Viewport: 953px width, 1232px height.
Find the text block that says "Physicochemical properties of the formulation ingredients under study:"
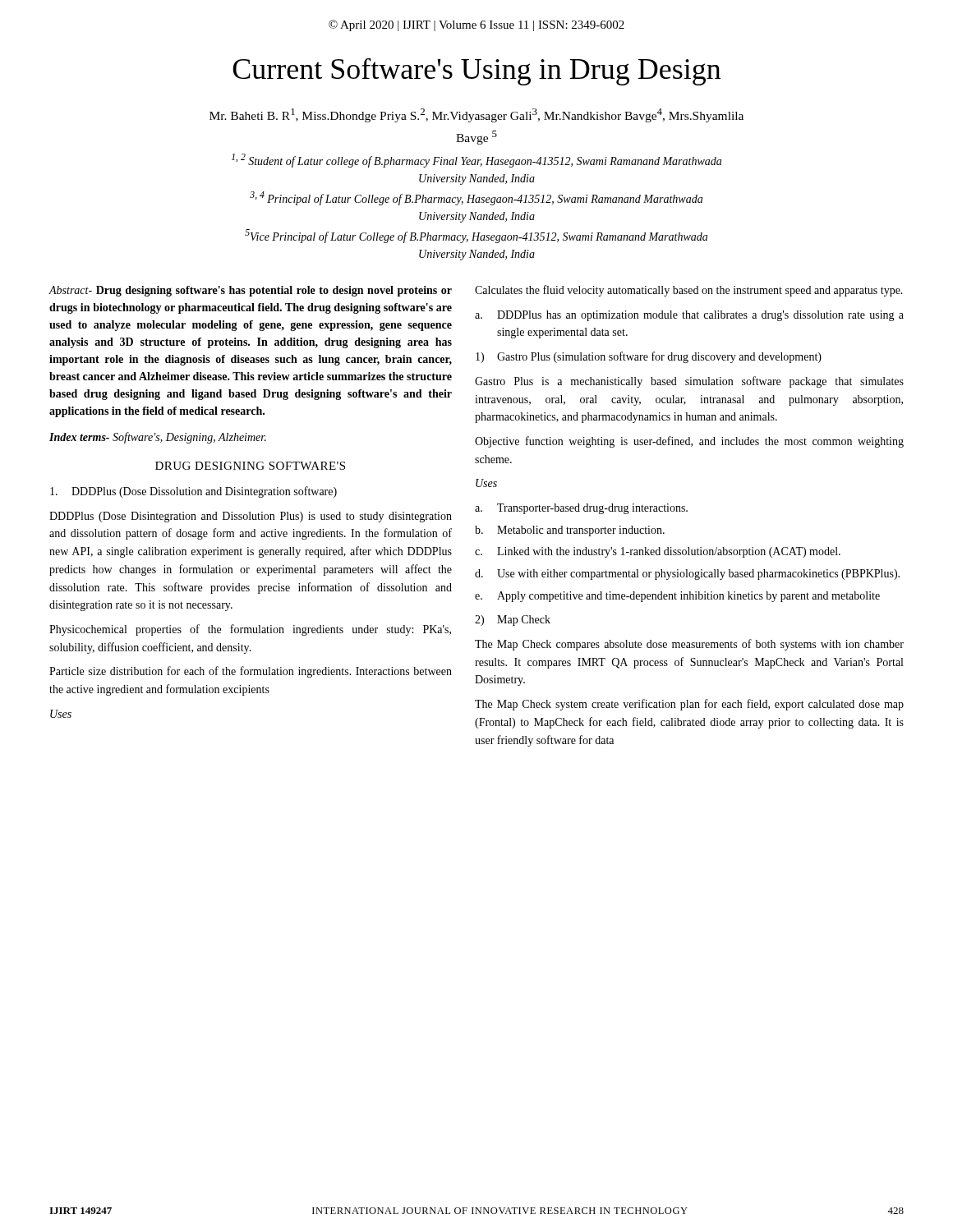(251, 638)
